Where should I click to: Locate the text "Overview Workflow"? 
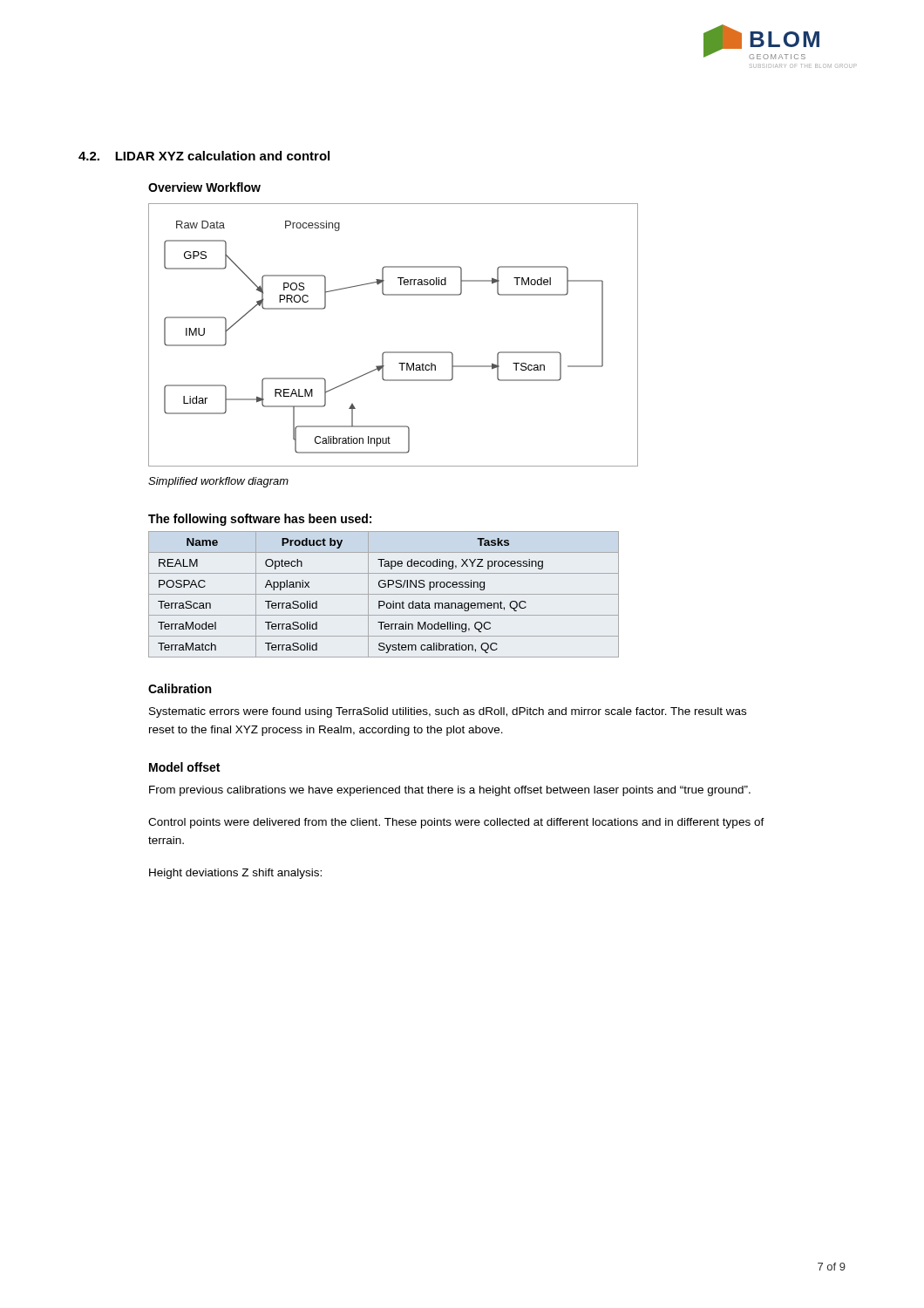(x=204, y=188)
